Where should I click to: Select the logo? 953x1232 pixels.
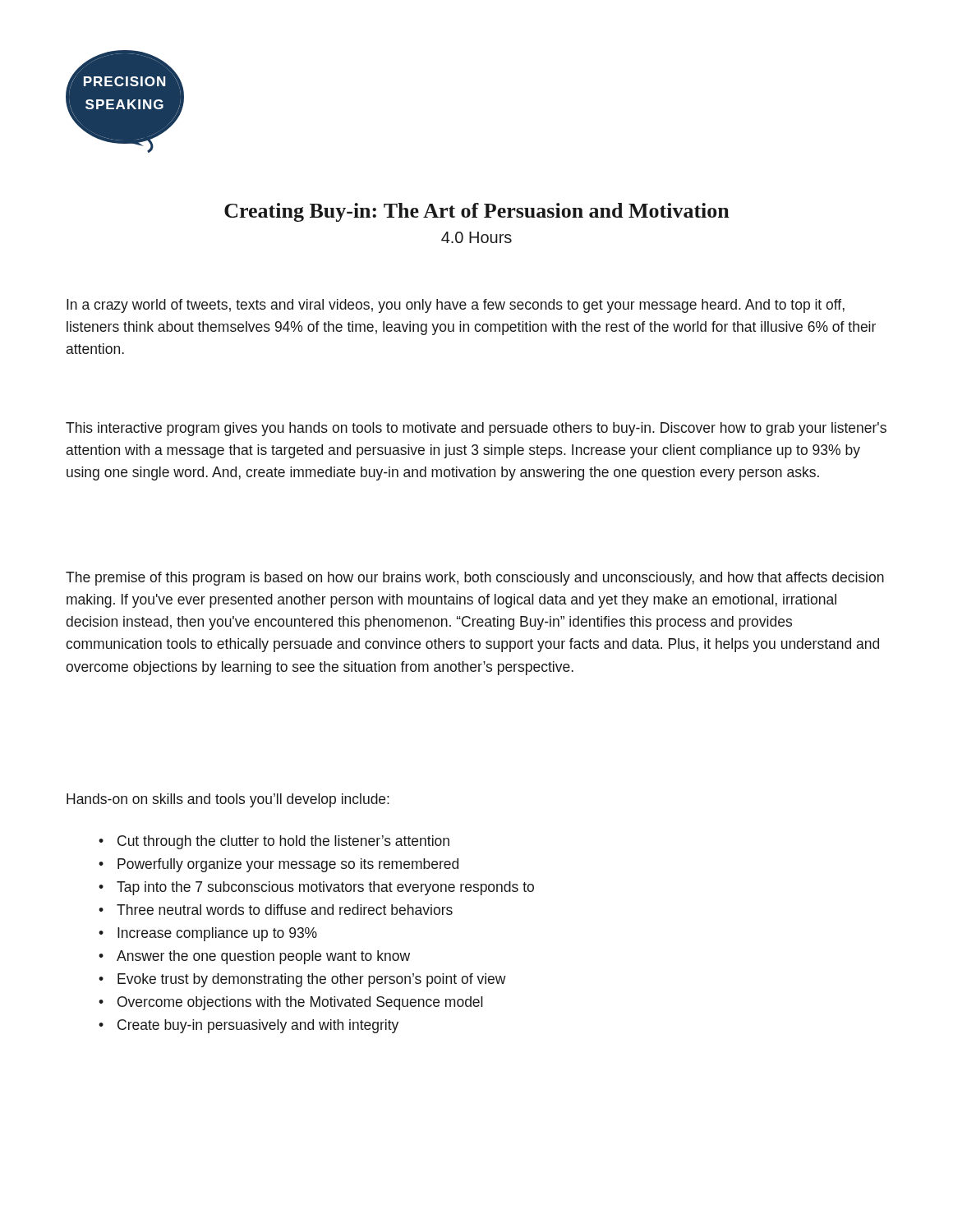click(131, 104)
